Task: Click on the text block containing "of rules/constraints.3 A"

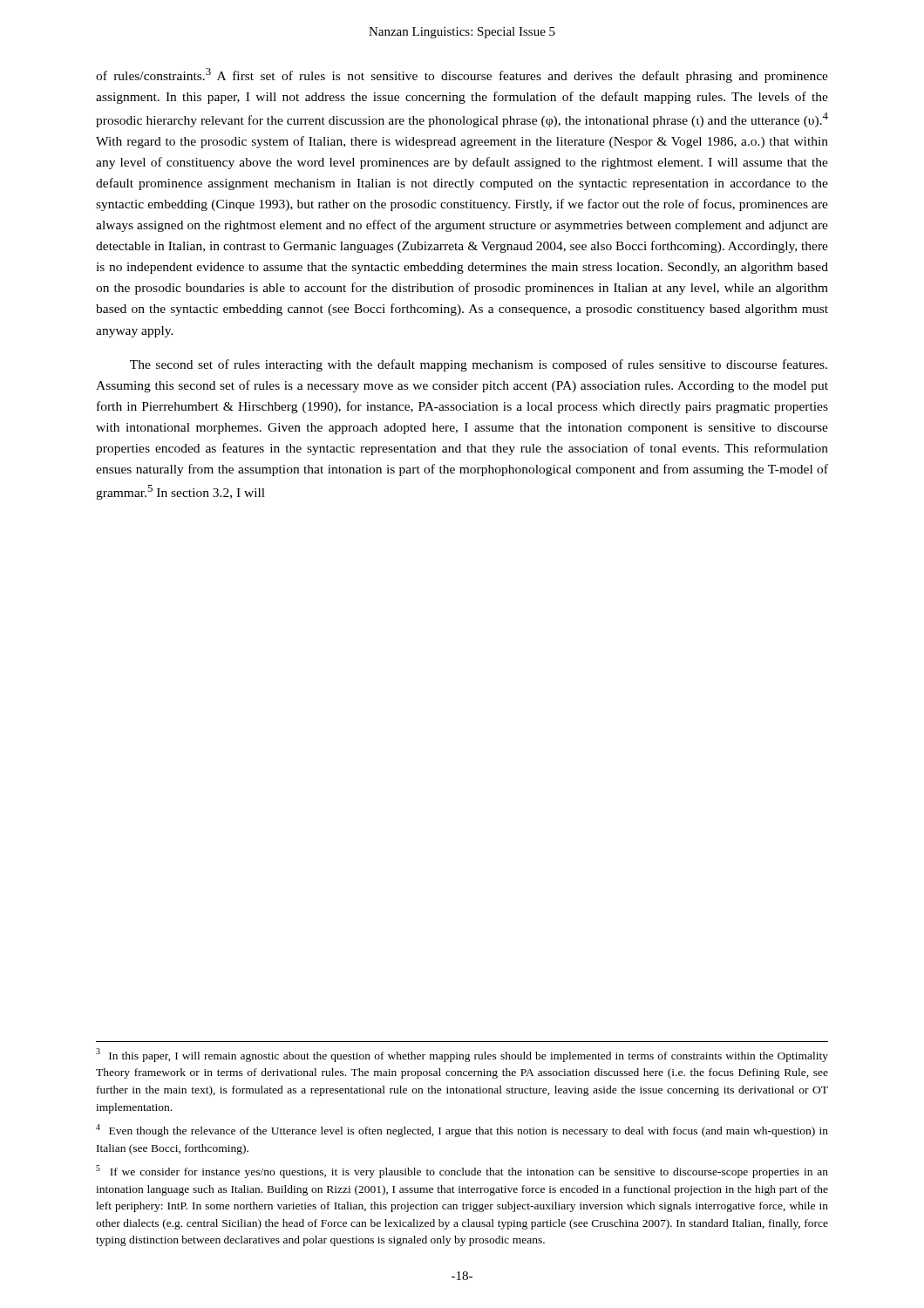Action: [x=462, y=201]
